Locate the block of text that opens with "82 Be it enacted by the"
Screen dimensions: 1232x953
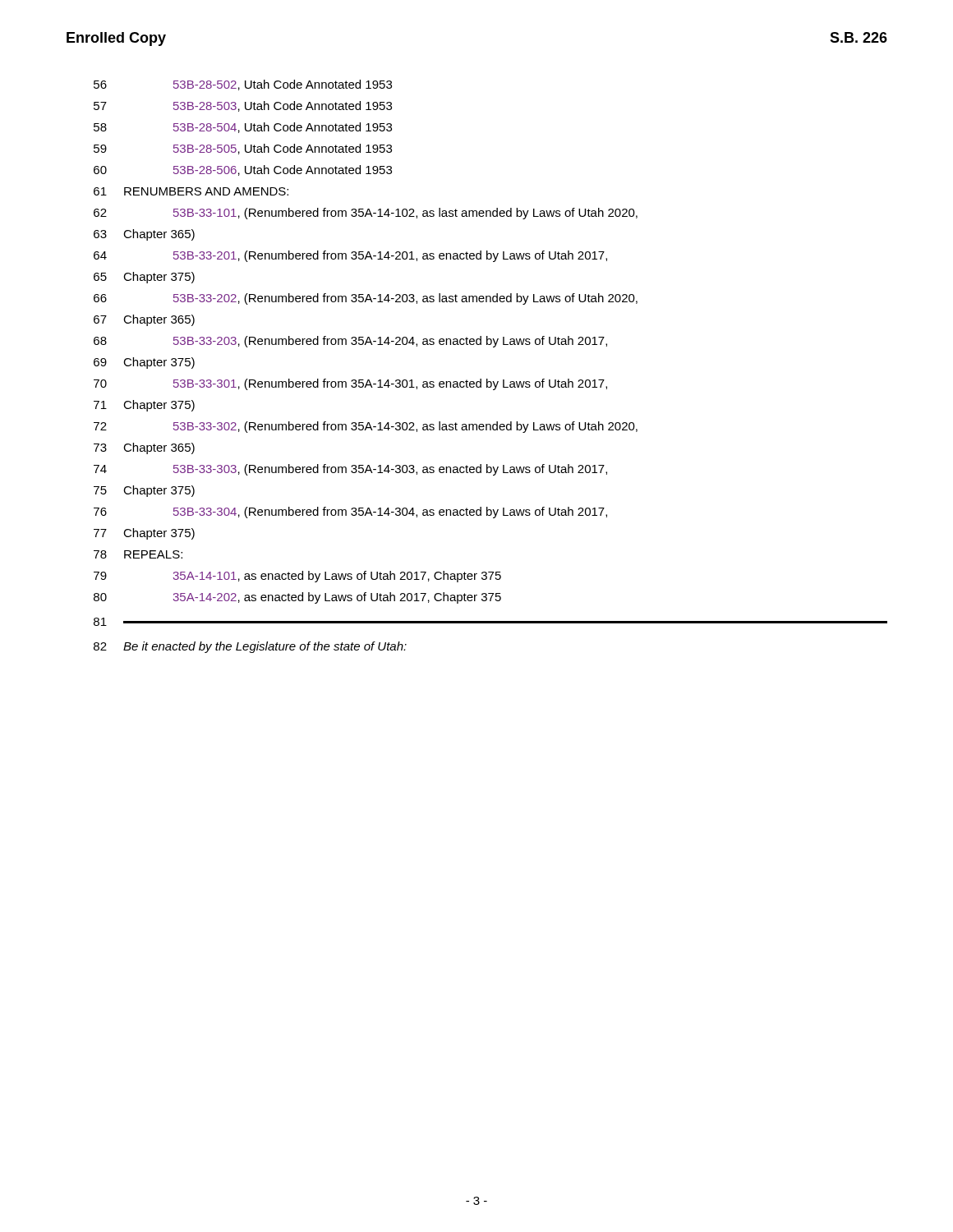250,647
